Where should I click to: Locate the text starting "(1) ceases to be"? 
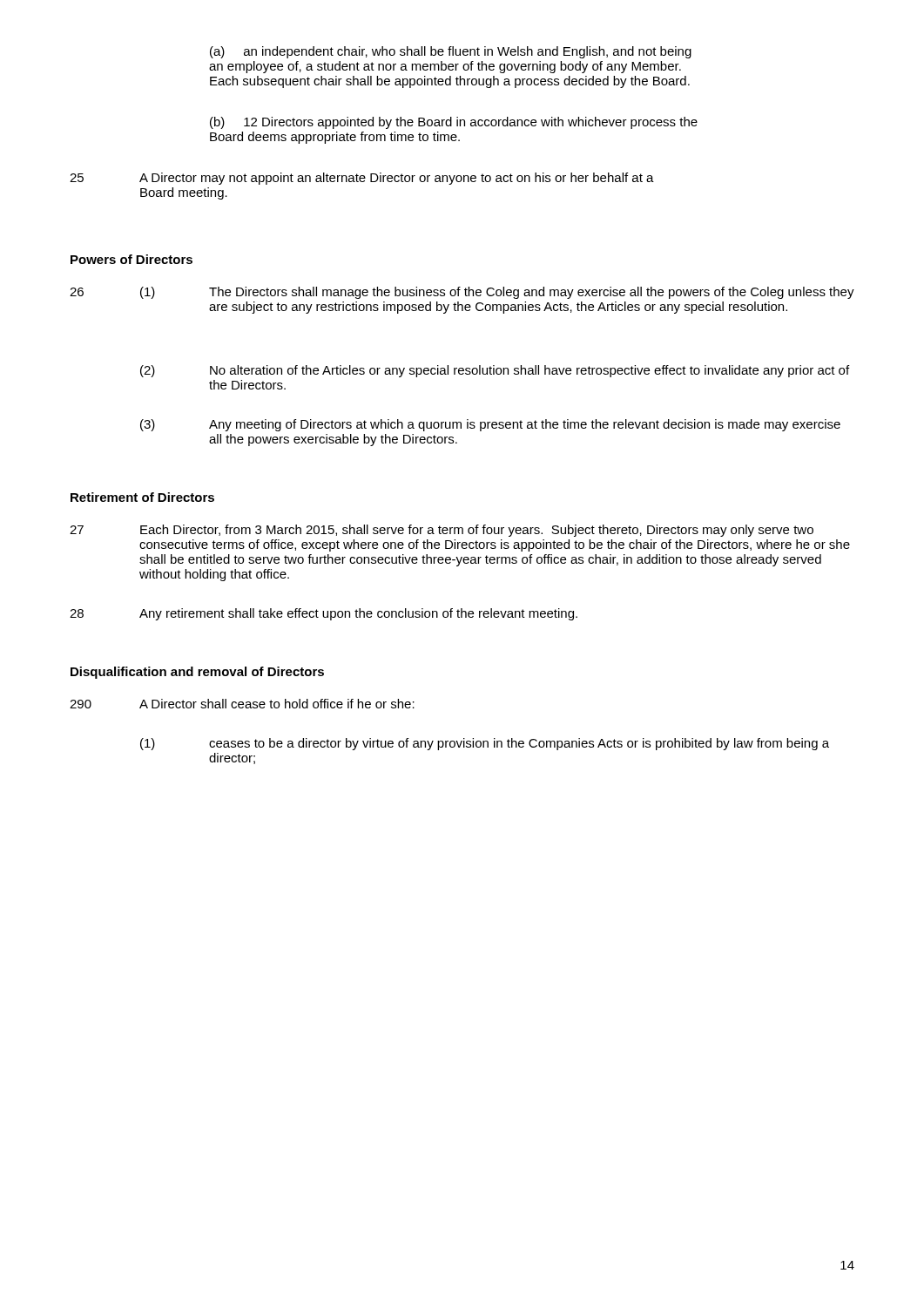point(497,750)
